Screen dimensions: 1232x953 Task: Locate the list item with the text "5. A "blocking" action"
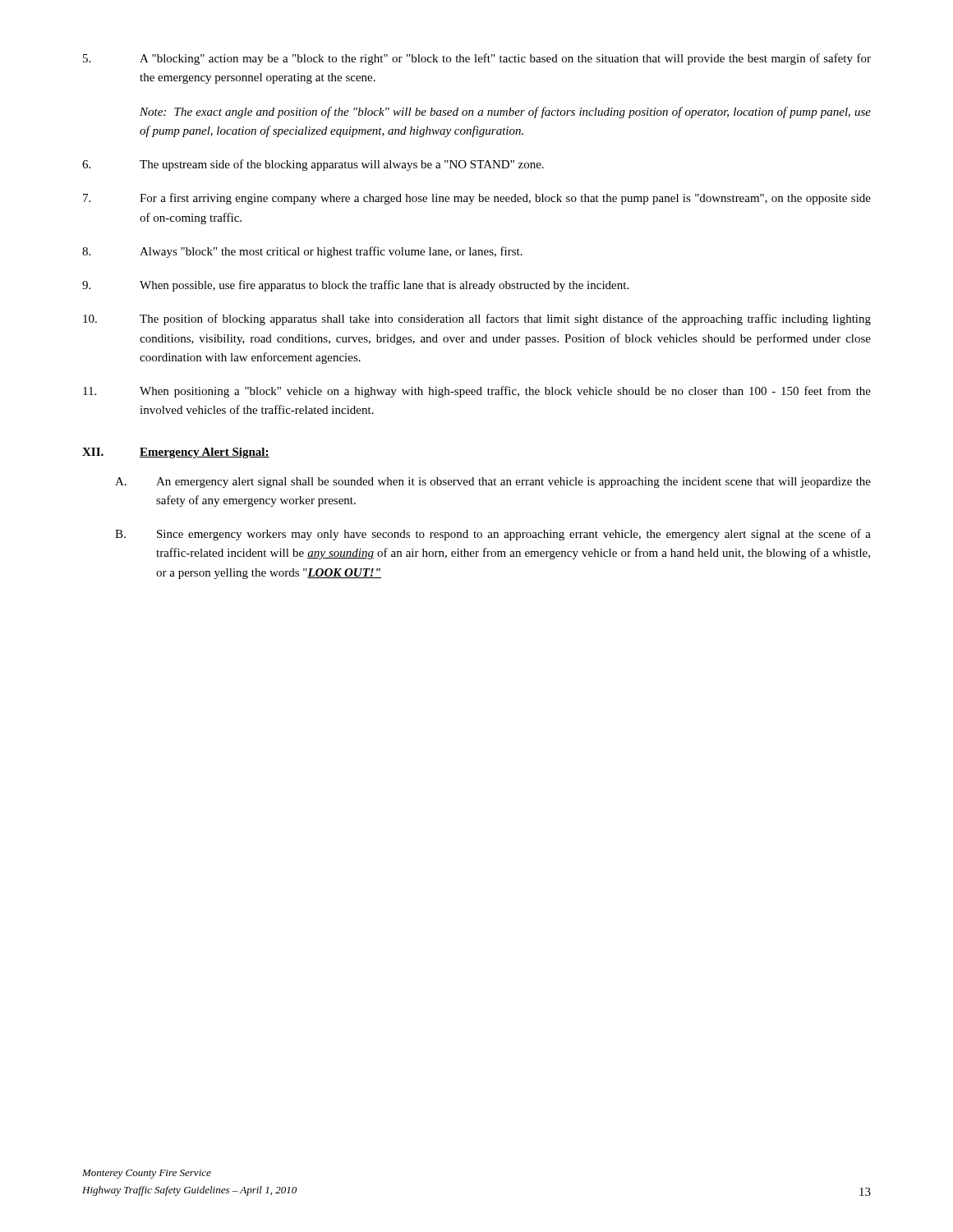(476, 68)
